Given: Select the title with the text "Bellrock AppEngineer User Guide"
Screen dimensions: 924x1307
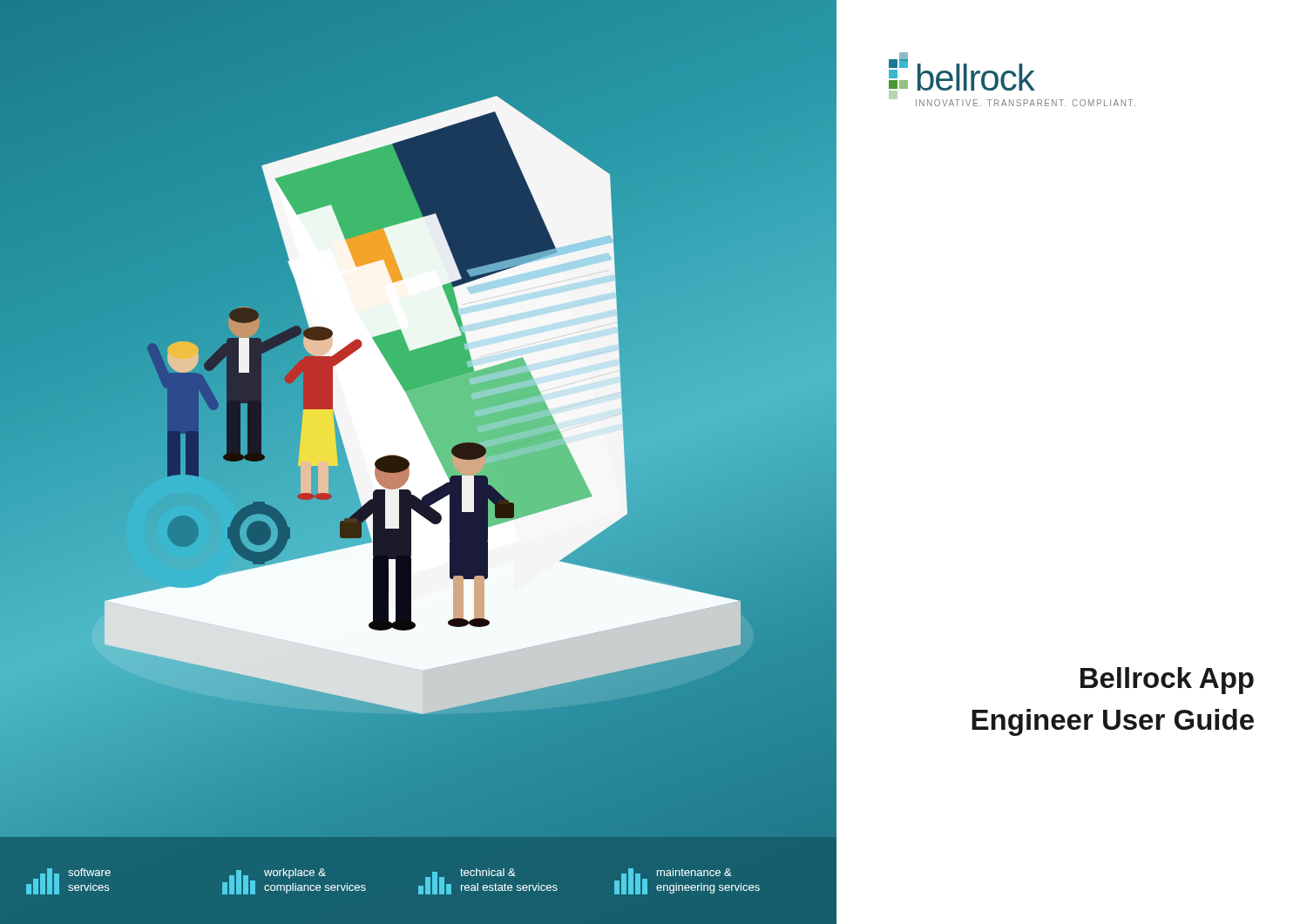Looking at the screenshot, I should click(1113, 699).
